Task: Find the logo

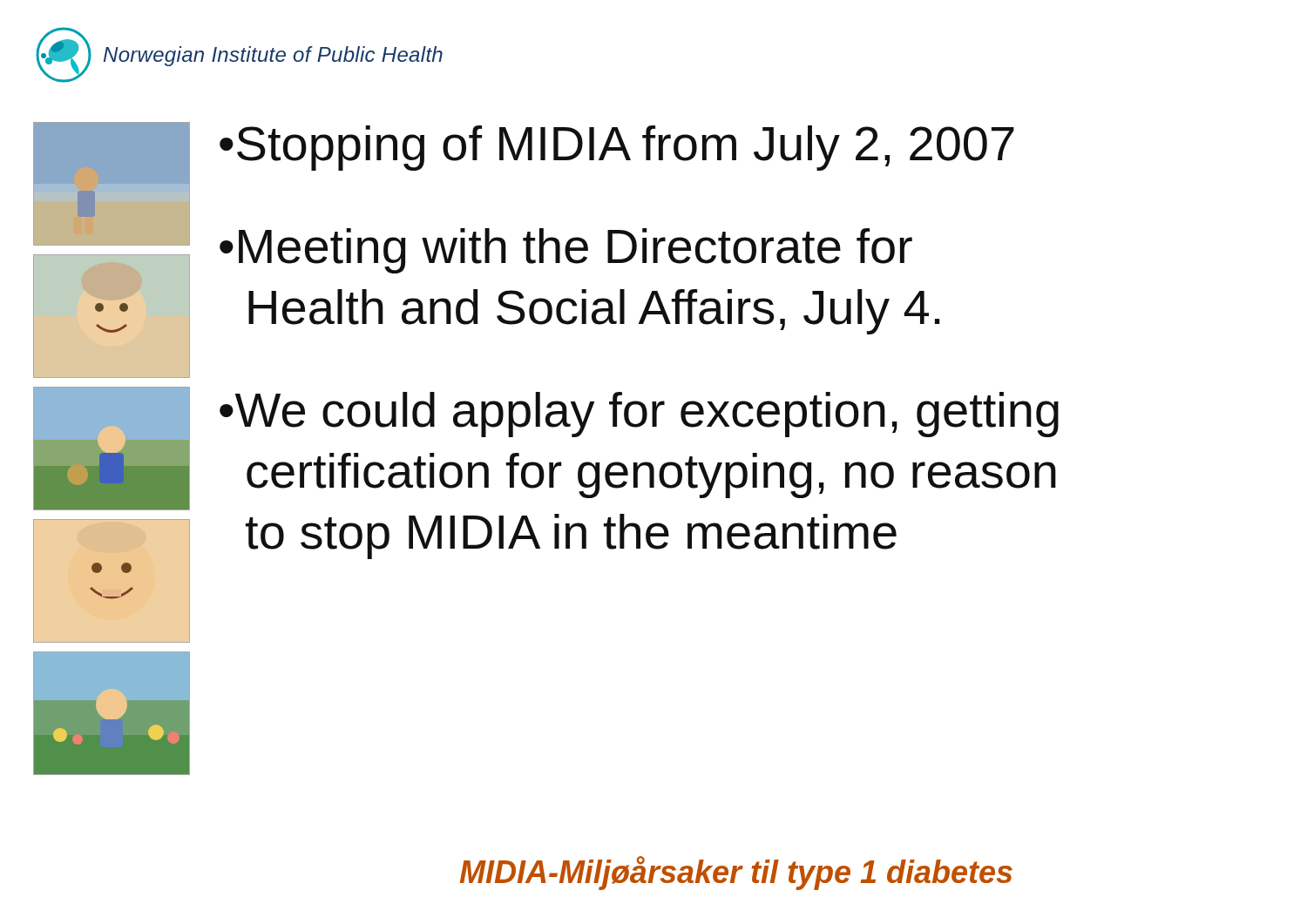Action: click(x=238, y=55)
